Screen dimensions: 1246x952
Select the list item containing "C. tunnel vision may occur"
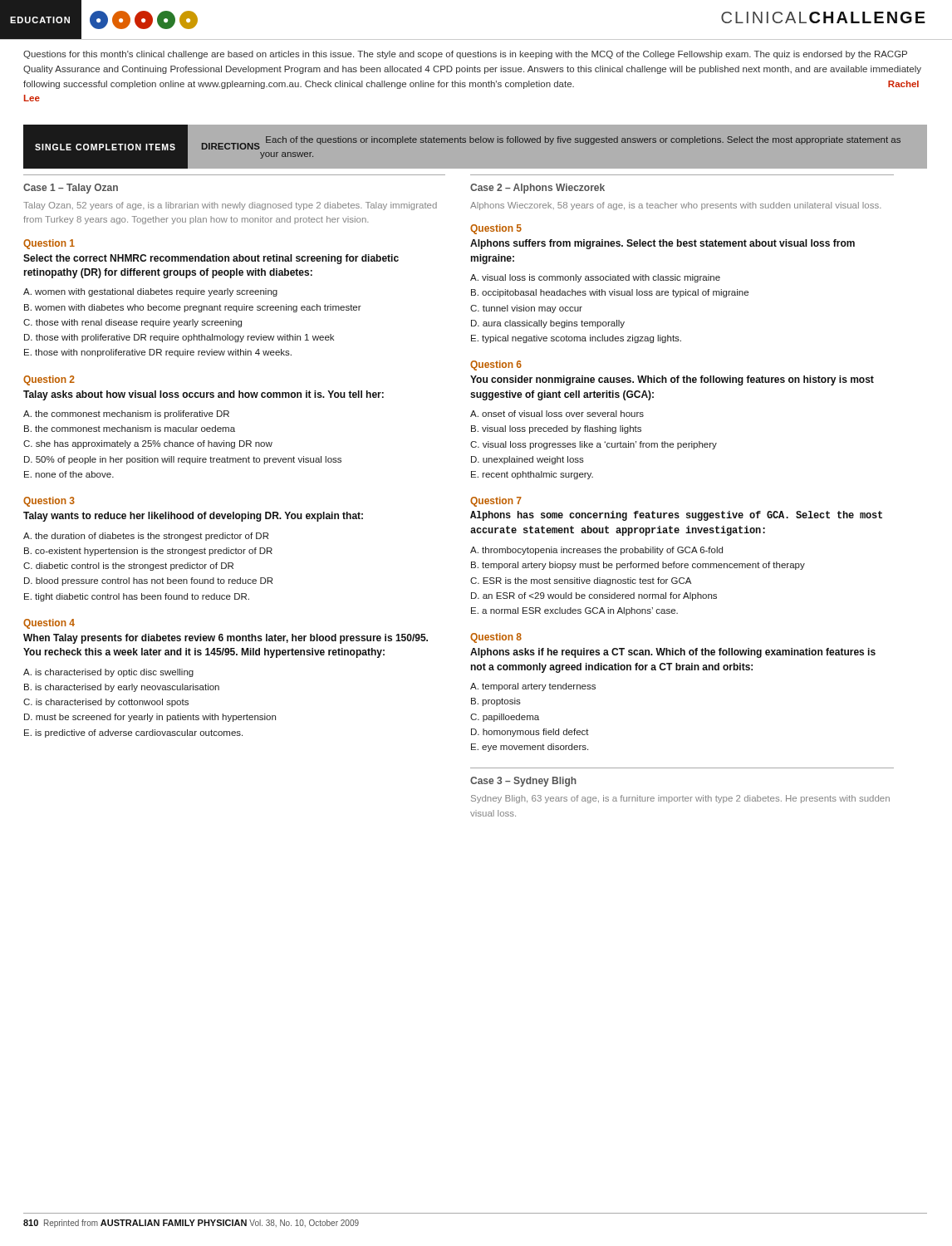pos(526,308)
